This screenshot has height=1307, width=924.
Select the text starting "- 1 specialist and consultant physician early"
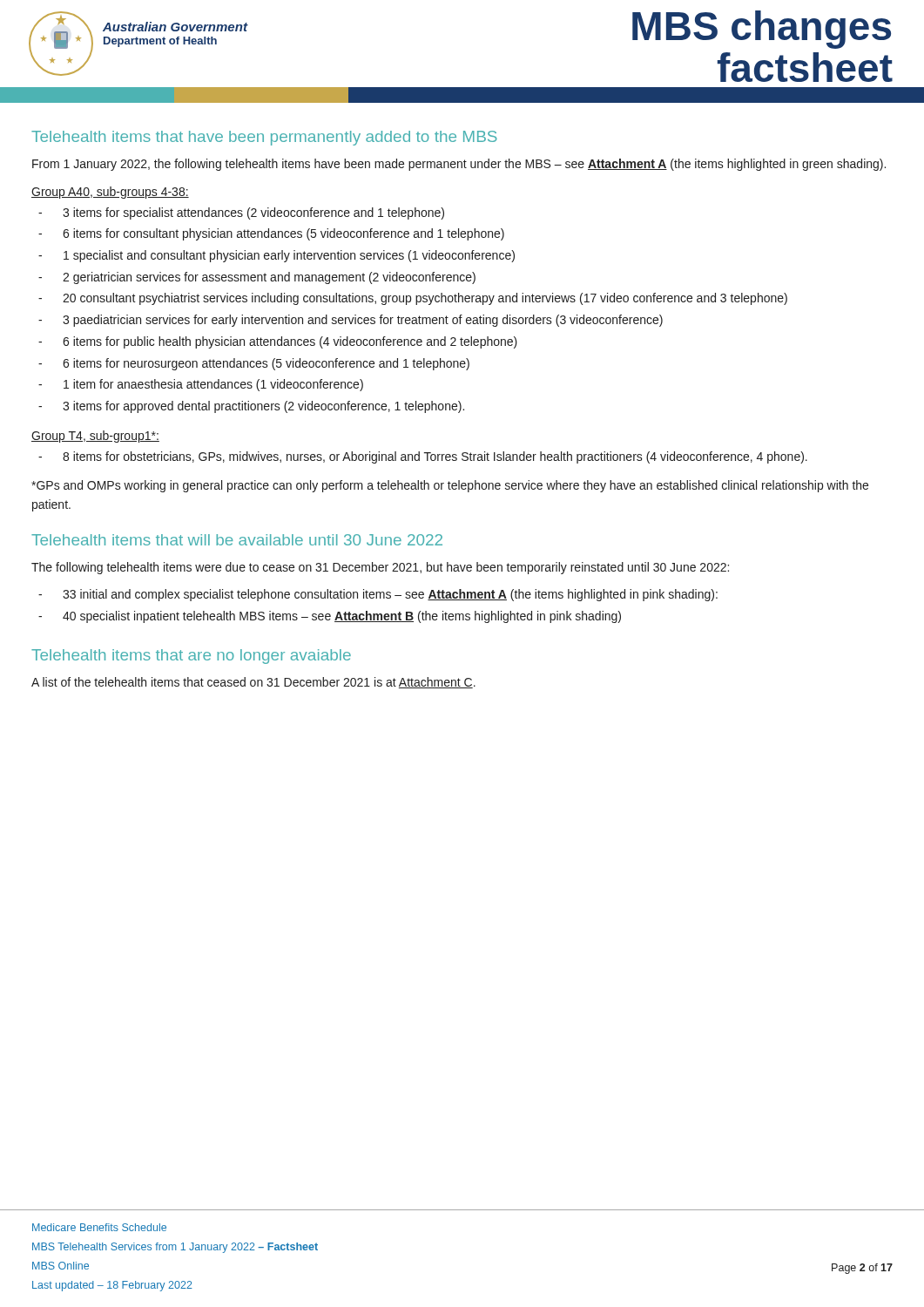pos(273,256)
